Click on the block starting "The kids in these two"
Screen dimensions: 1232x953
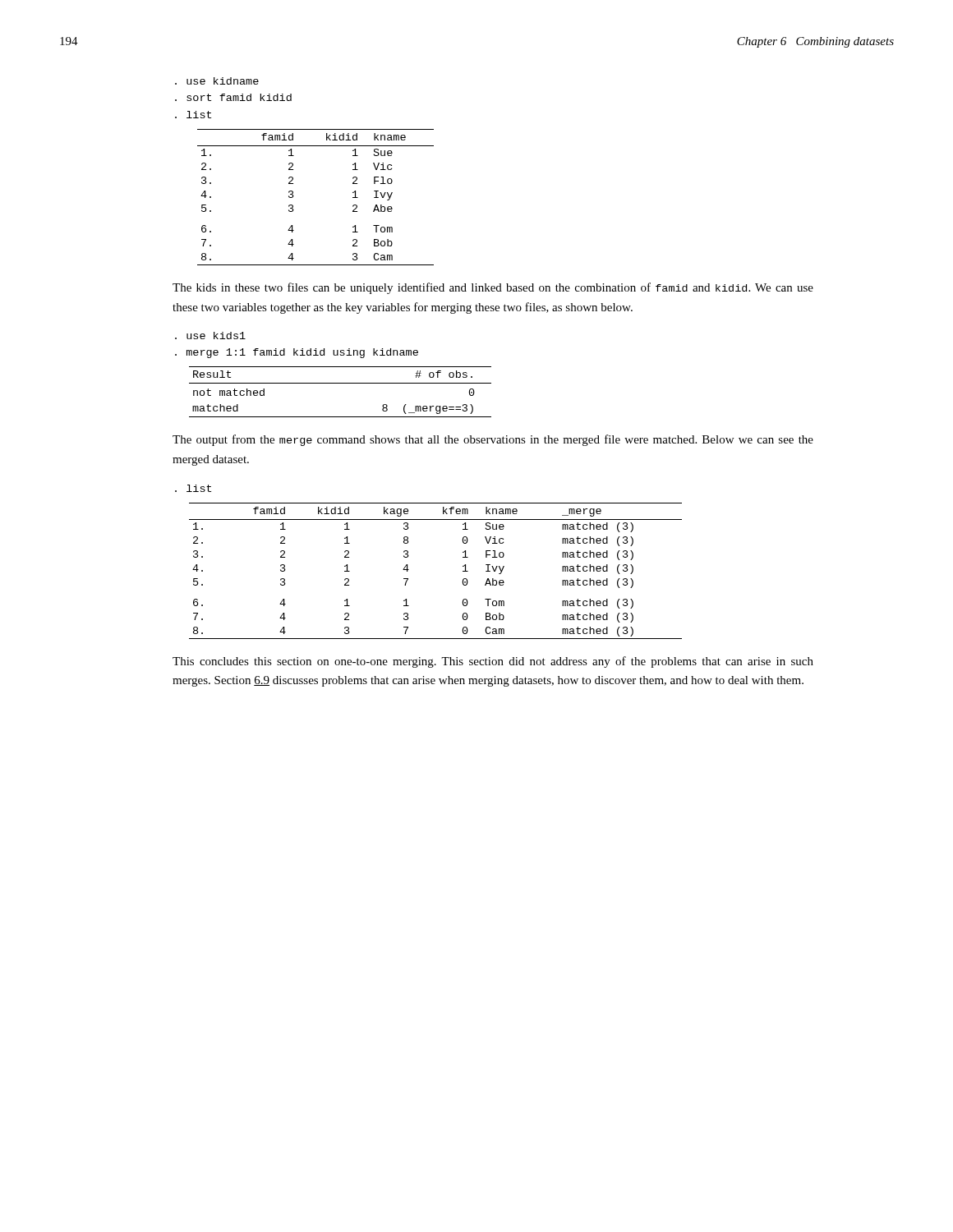point(493,297)
